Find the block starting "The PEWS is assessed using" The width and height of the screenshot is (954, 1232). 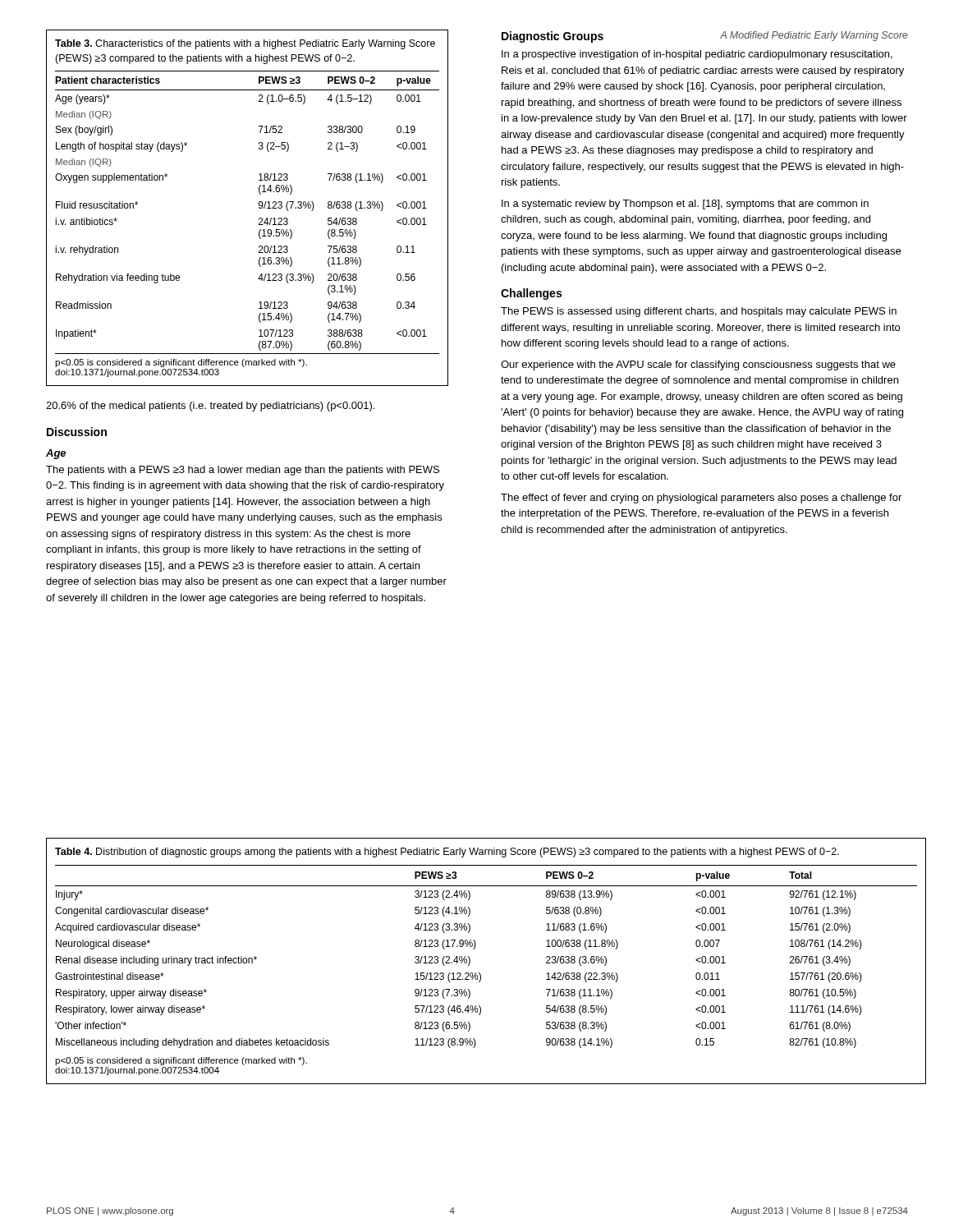[x=701, y=327]
